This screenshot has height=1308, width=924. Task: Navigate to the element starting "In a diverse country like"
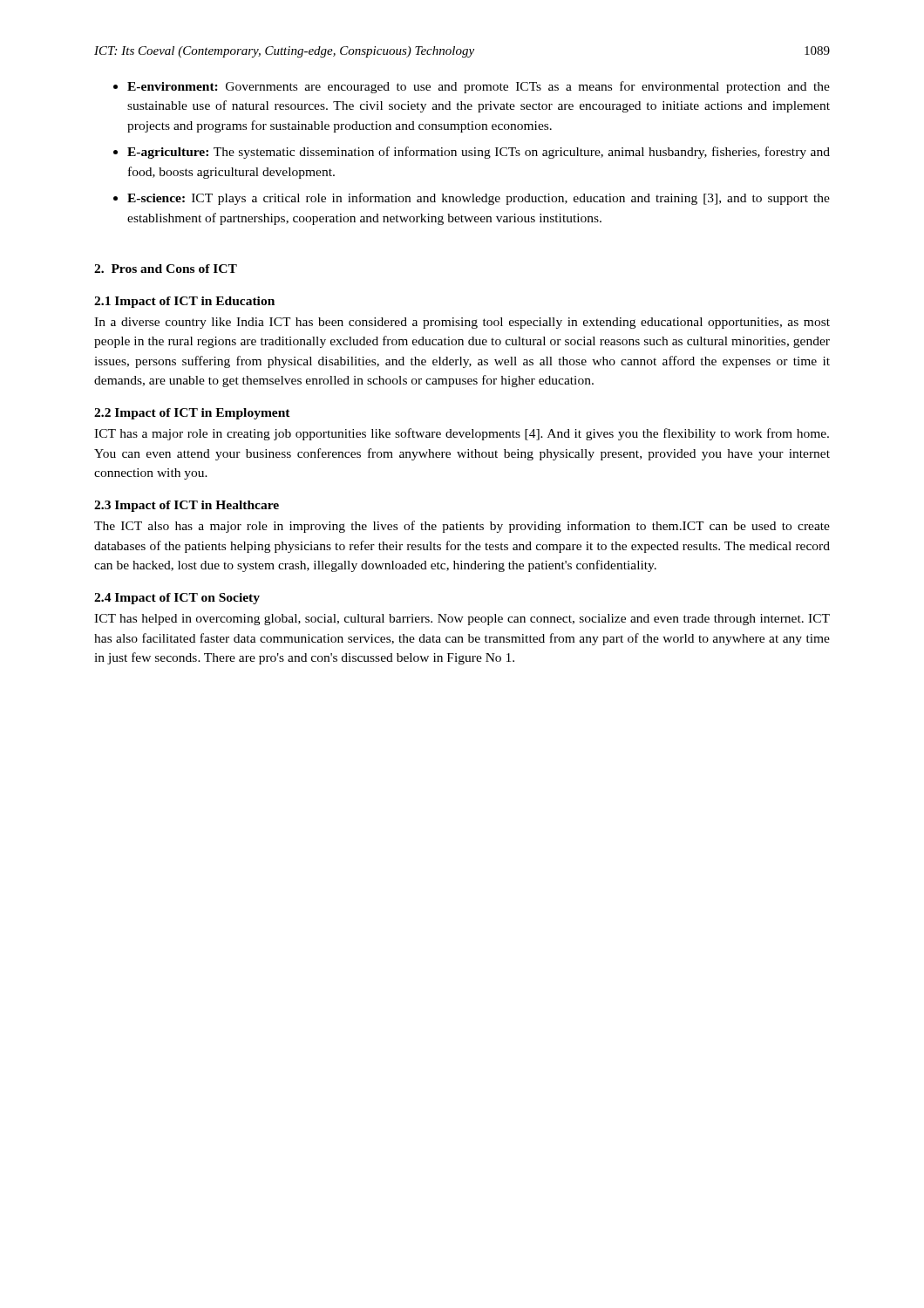coord(462,351)
